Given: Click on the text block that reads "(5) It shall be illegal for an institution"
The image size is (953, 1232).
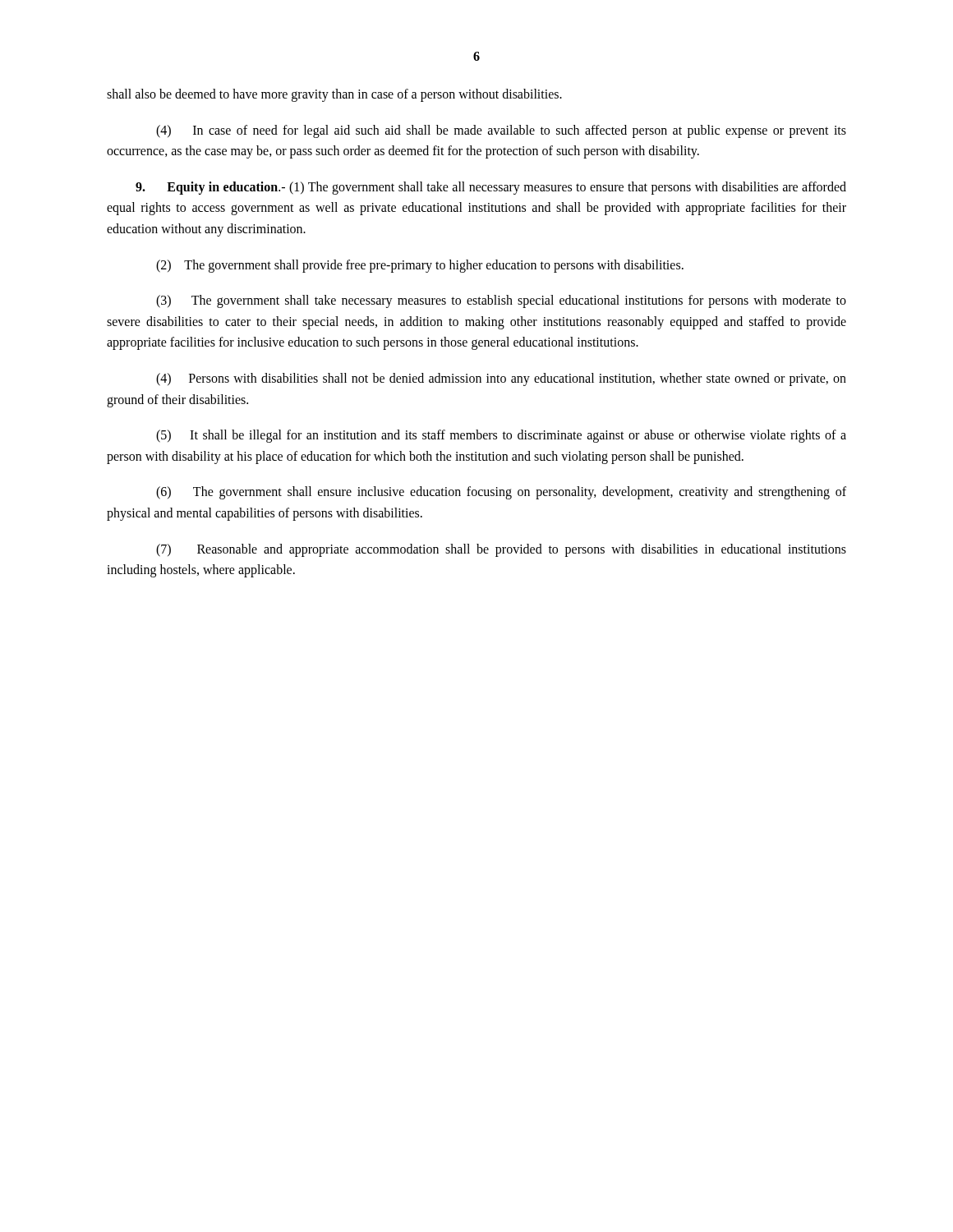Looking at the screenshot, I should (476, 445).
